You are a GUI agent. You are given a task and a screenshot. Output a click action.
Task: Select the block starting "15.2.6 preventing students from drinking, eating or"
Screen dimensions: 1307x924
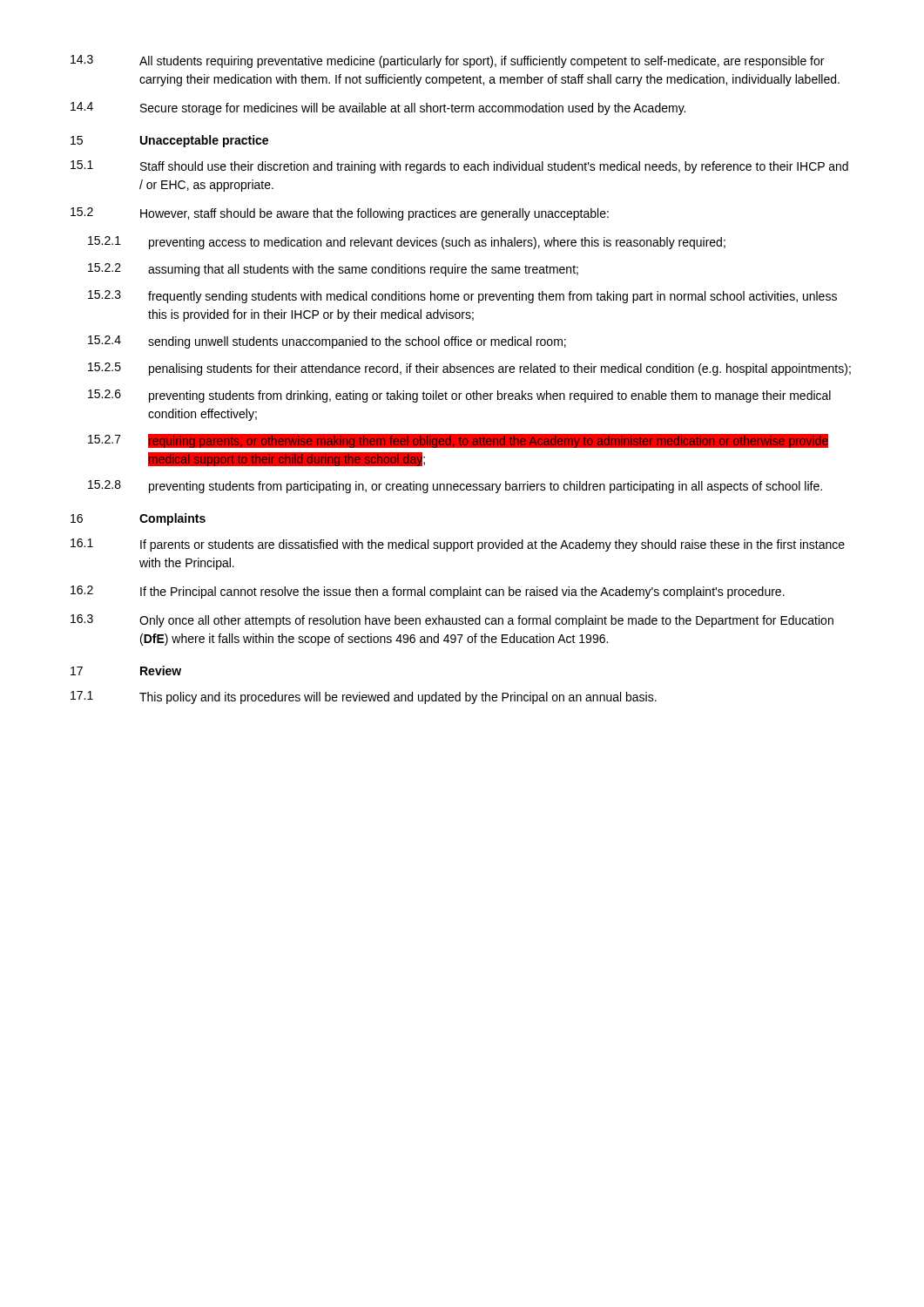pos(471,405)
